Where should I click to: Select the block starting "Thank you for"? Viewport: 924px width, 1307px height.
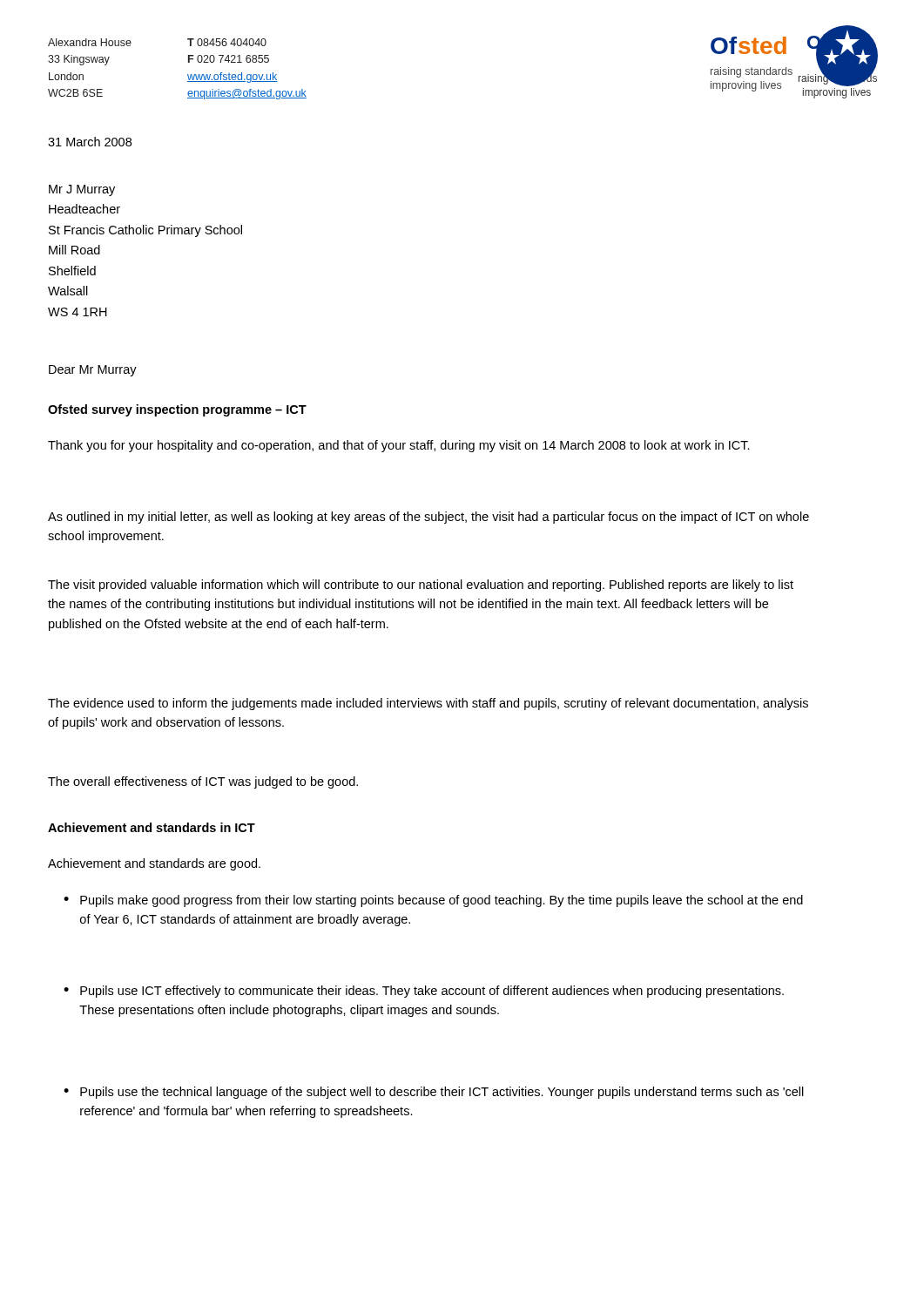point(399,445)
